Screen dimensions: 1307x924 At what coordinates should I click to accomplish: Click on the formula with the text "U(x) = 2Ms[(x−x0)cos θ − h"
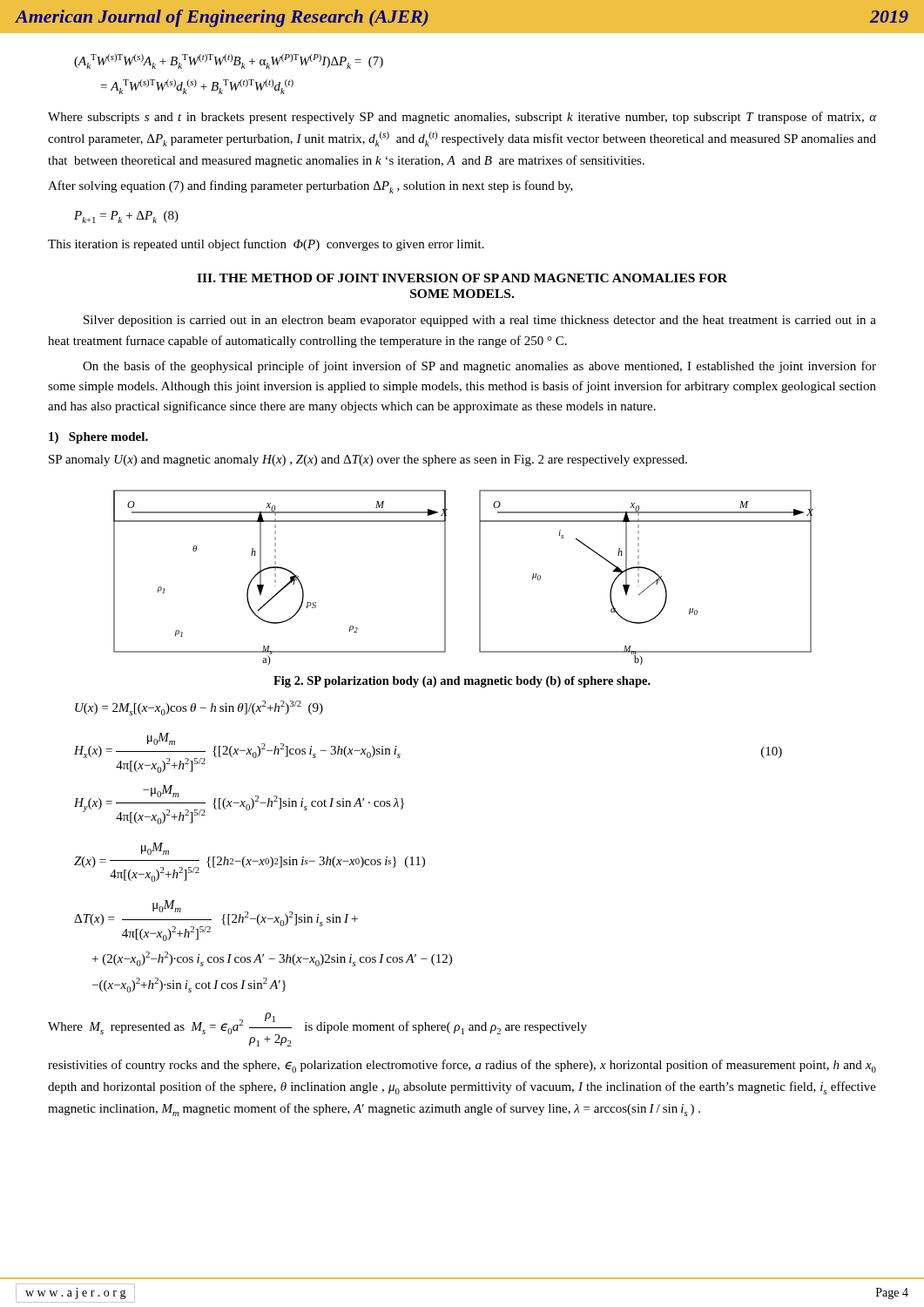pyautogui.click(x=199, y=707)
